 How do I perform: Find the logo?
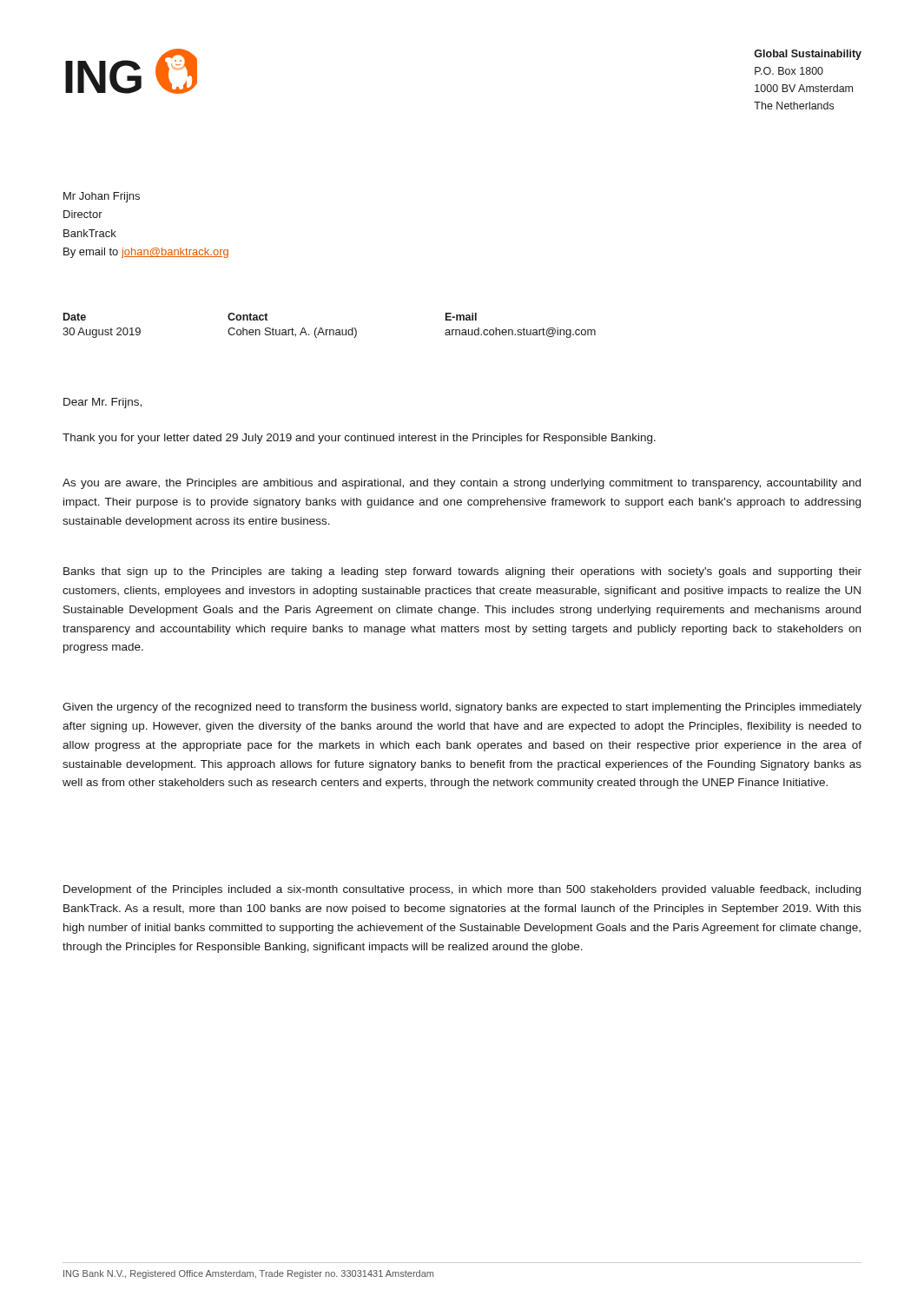(130, 75)
